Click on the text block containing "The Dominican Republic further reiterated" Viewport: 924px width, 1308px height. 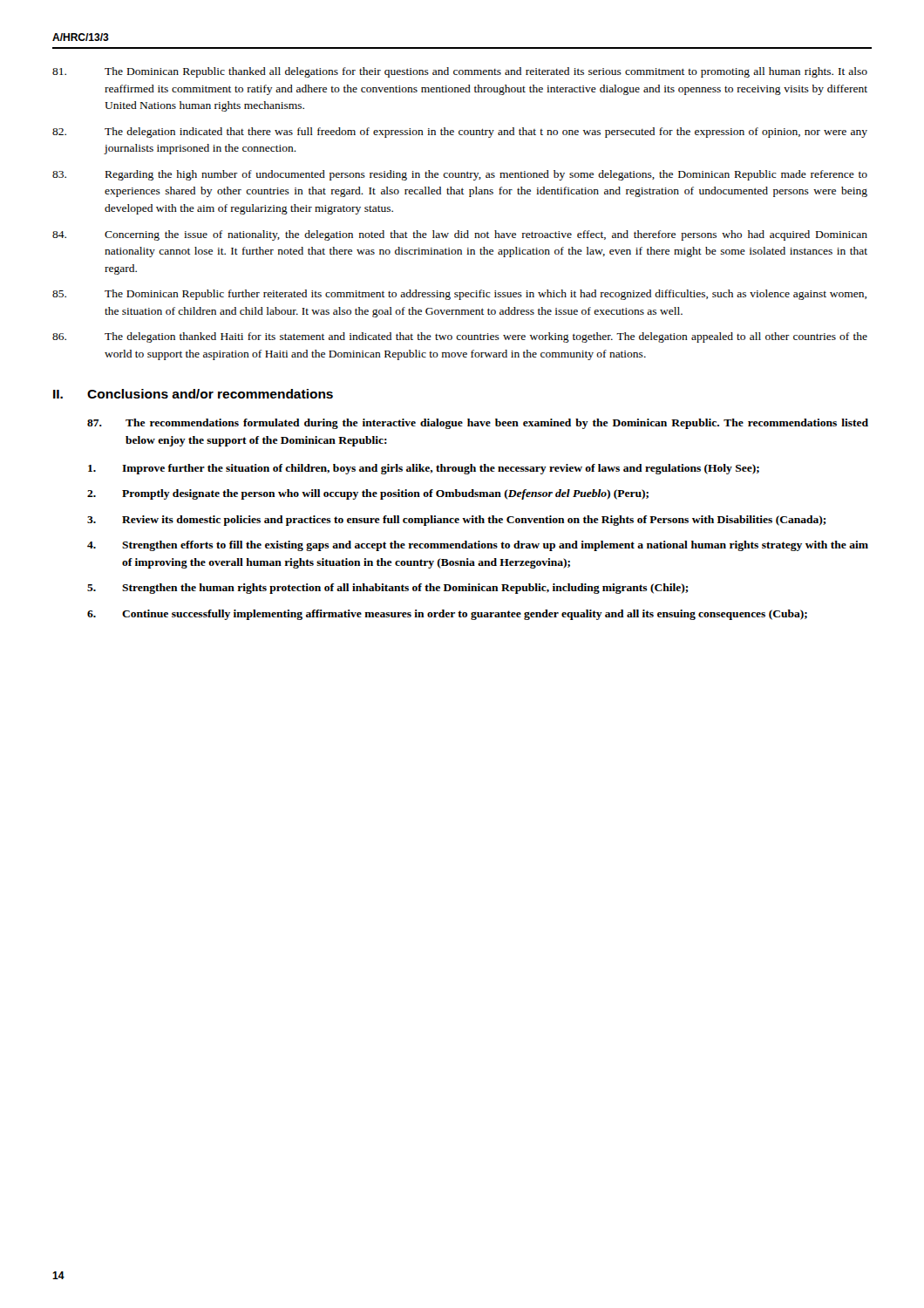coord(460,302)
